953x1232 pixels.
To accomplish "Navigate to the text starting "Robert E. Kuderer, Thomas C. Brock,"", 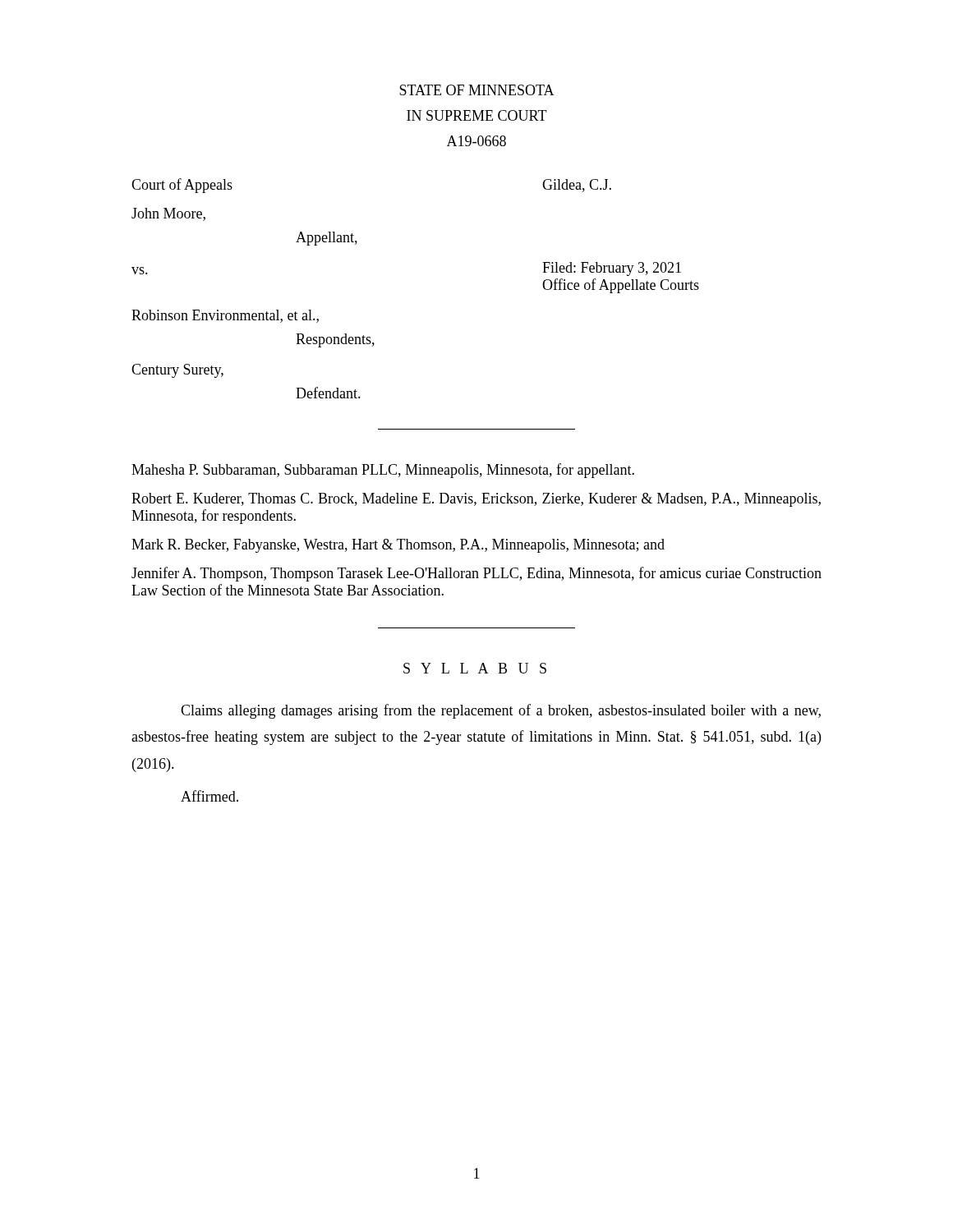I will point(476,507).
